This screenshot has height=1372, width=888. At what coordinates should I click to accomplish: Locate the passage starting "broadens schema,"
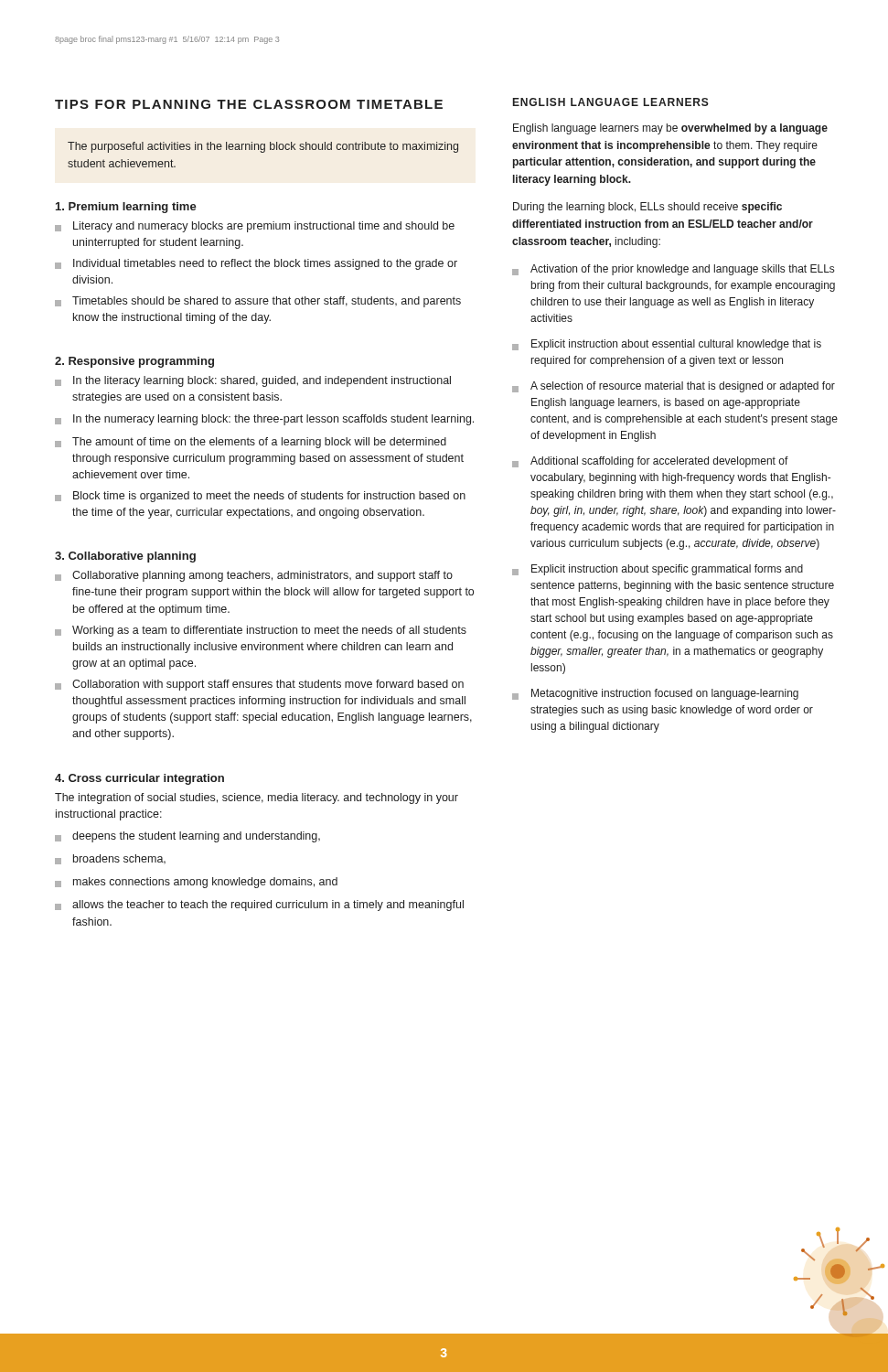111,860
